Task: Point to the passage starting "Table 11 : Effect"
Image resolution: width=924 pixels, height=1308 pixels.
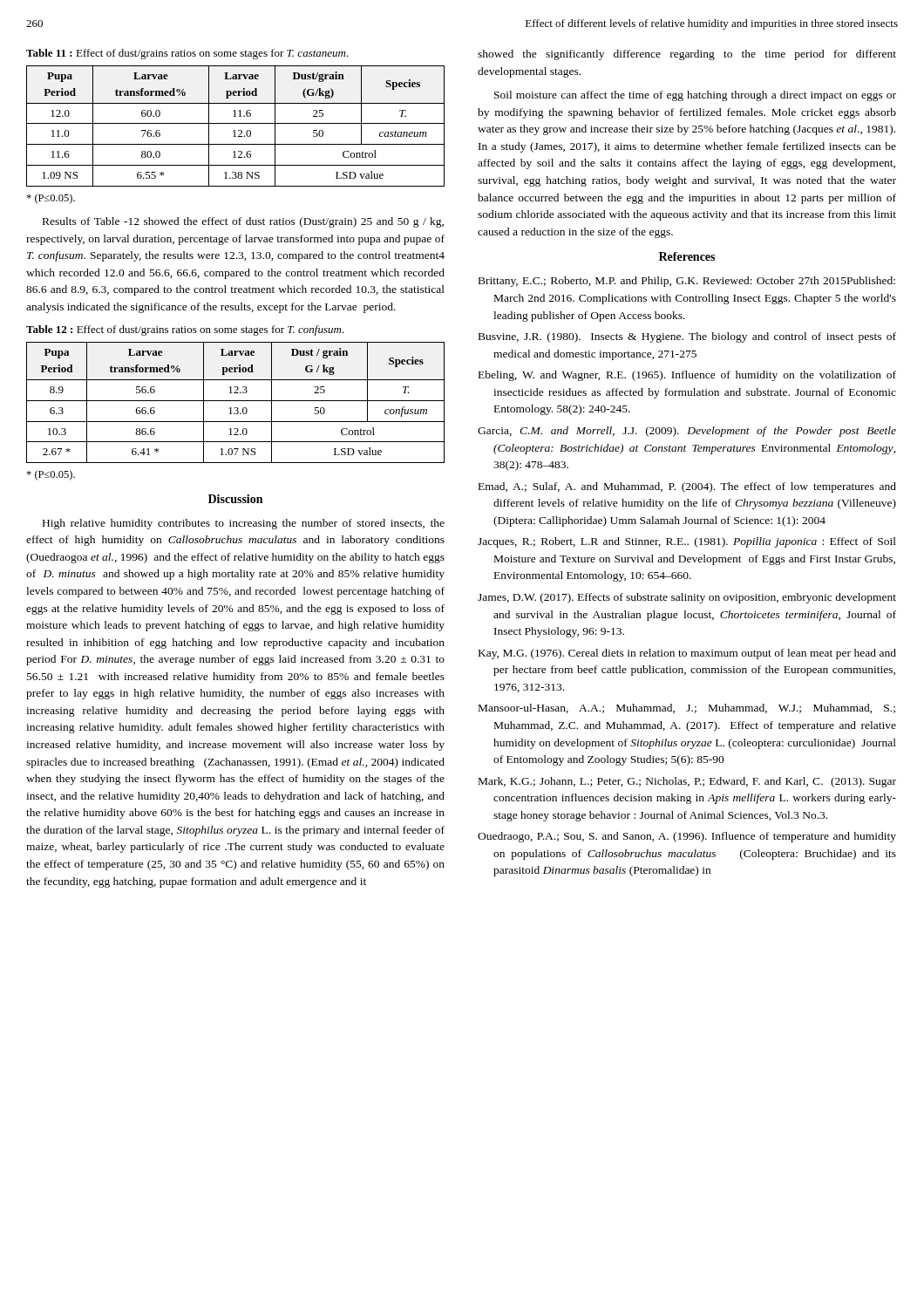Action: click(x=188, y=53)
